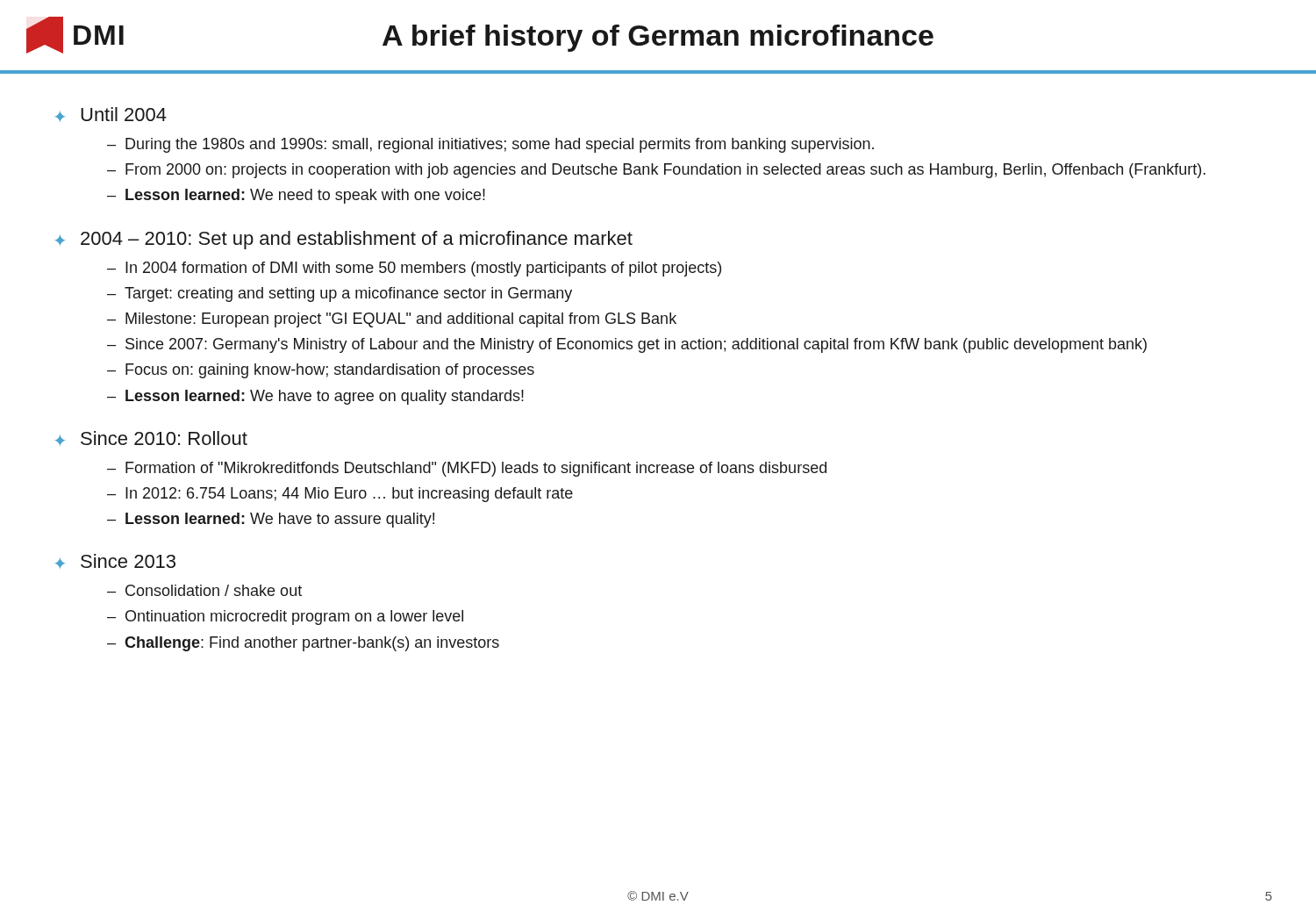Image resolution: width=1316 pixels, height=912 pixels.
Task: Select the passage starting "– Consolidation / shake out"
Action: click(204, 590)
